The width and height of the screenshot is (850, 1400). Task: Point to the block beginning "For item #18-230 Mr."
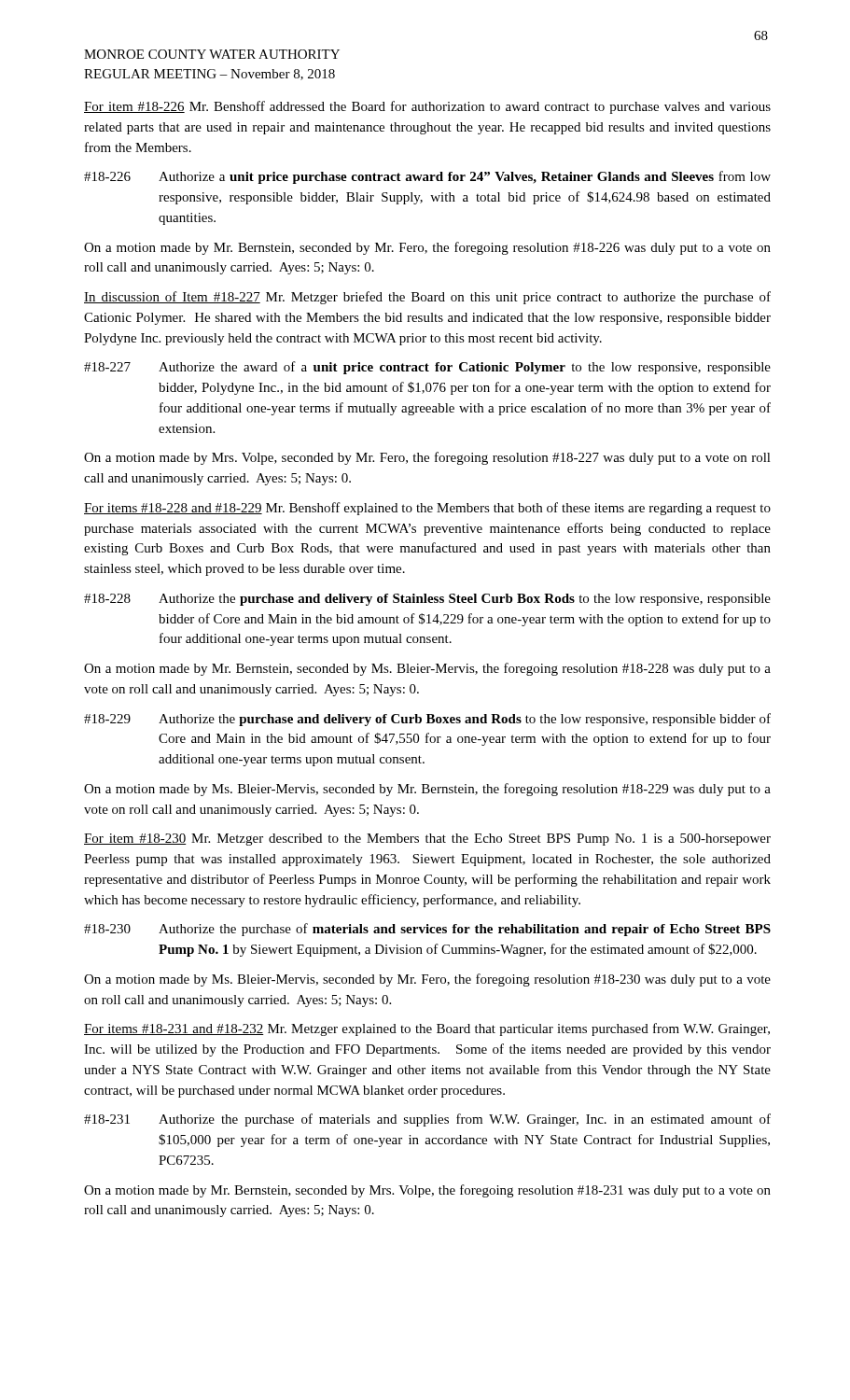[x=427, y=869]
